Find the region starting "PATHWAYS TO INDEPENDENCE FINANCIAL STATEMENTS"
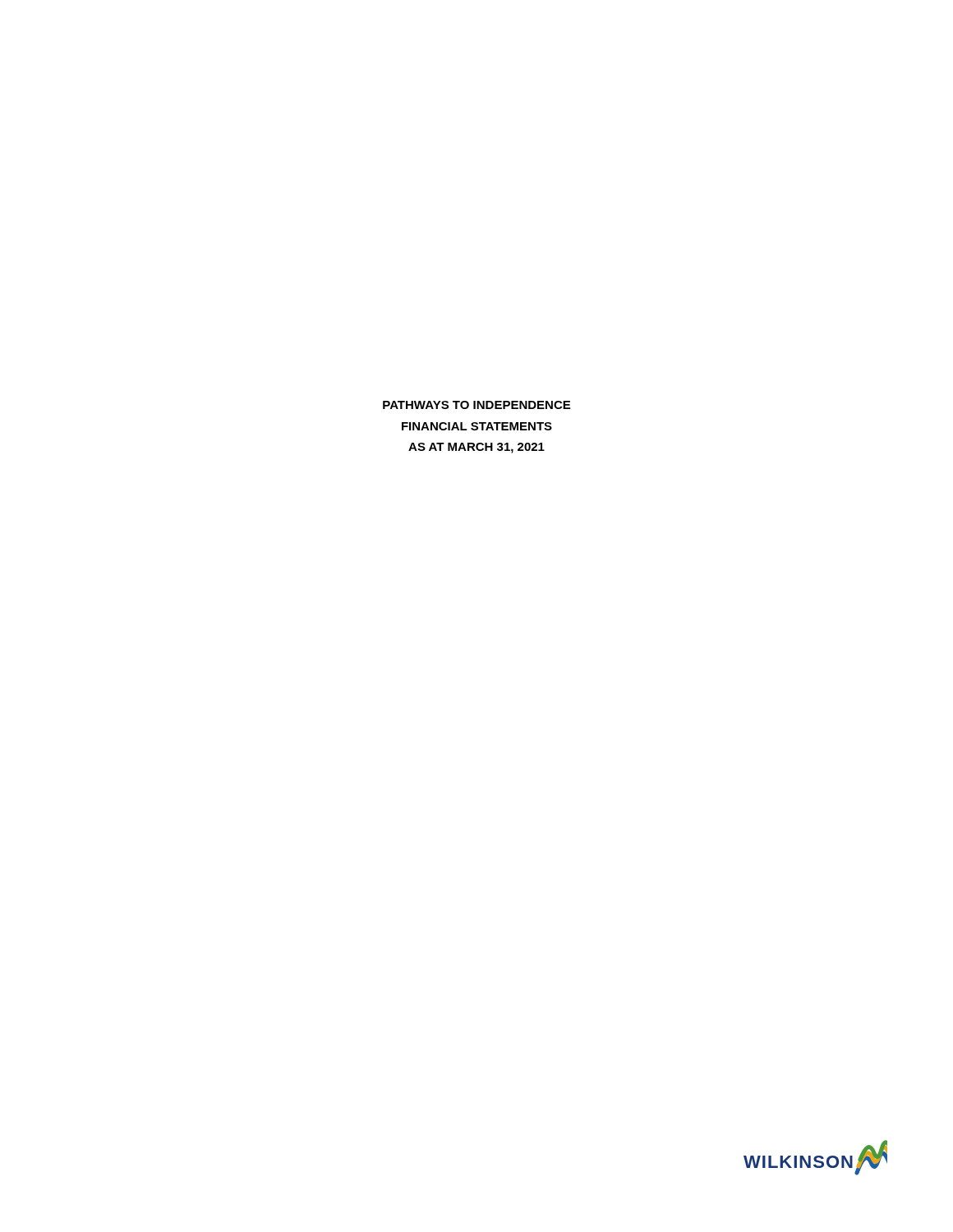The image size is (953, 1232). click(476, 425)
